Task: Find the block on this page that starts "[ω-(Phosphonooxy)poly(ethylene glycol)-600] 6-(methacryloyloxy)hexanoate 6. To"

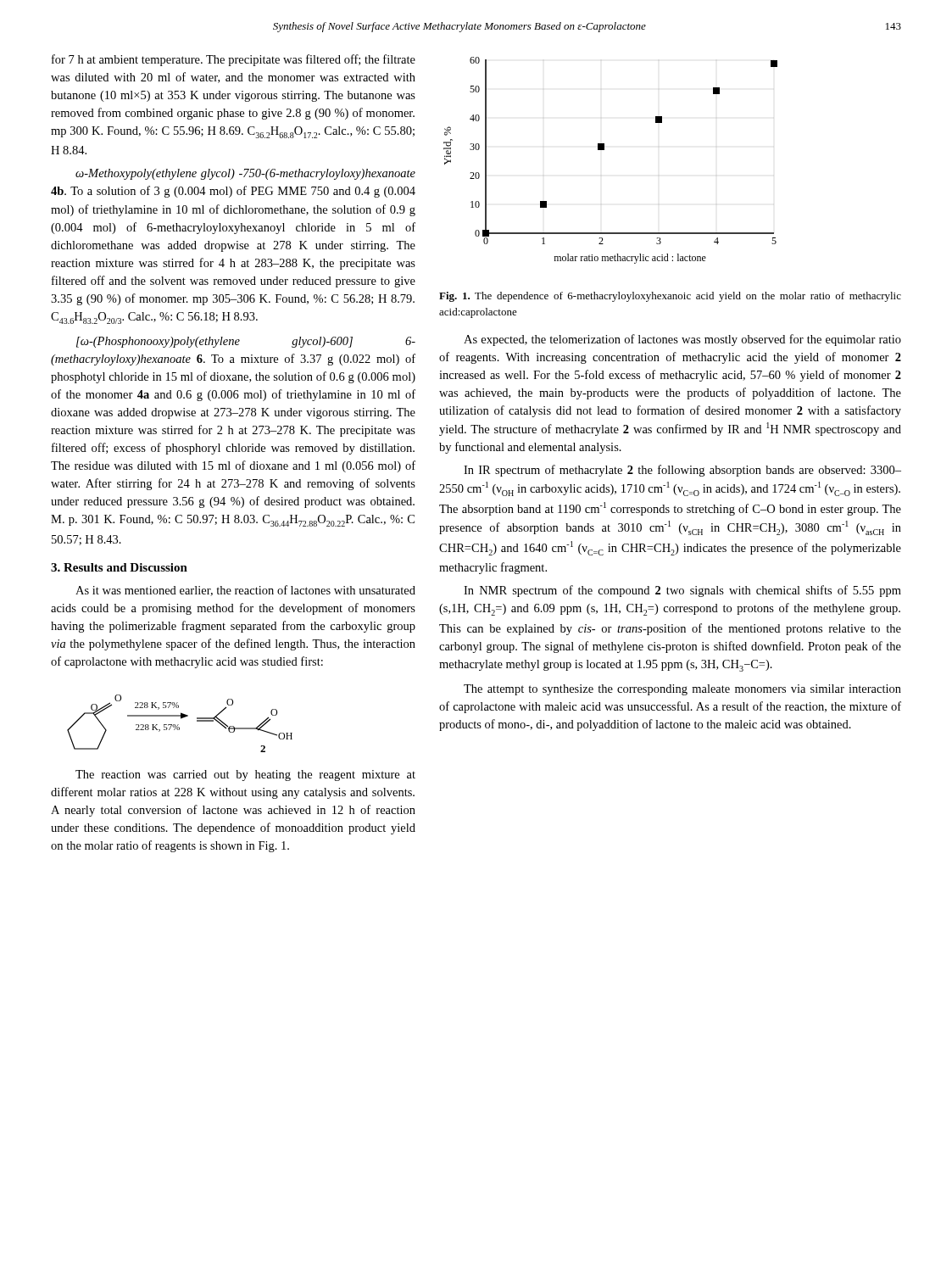Action: (233, 440)
